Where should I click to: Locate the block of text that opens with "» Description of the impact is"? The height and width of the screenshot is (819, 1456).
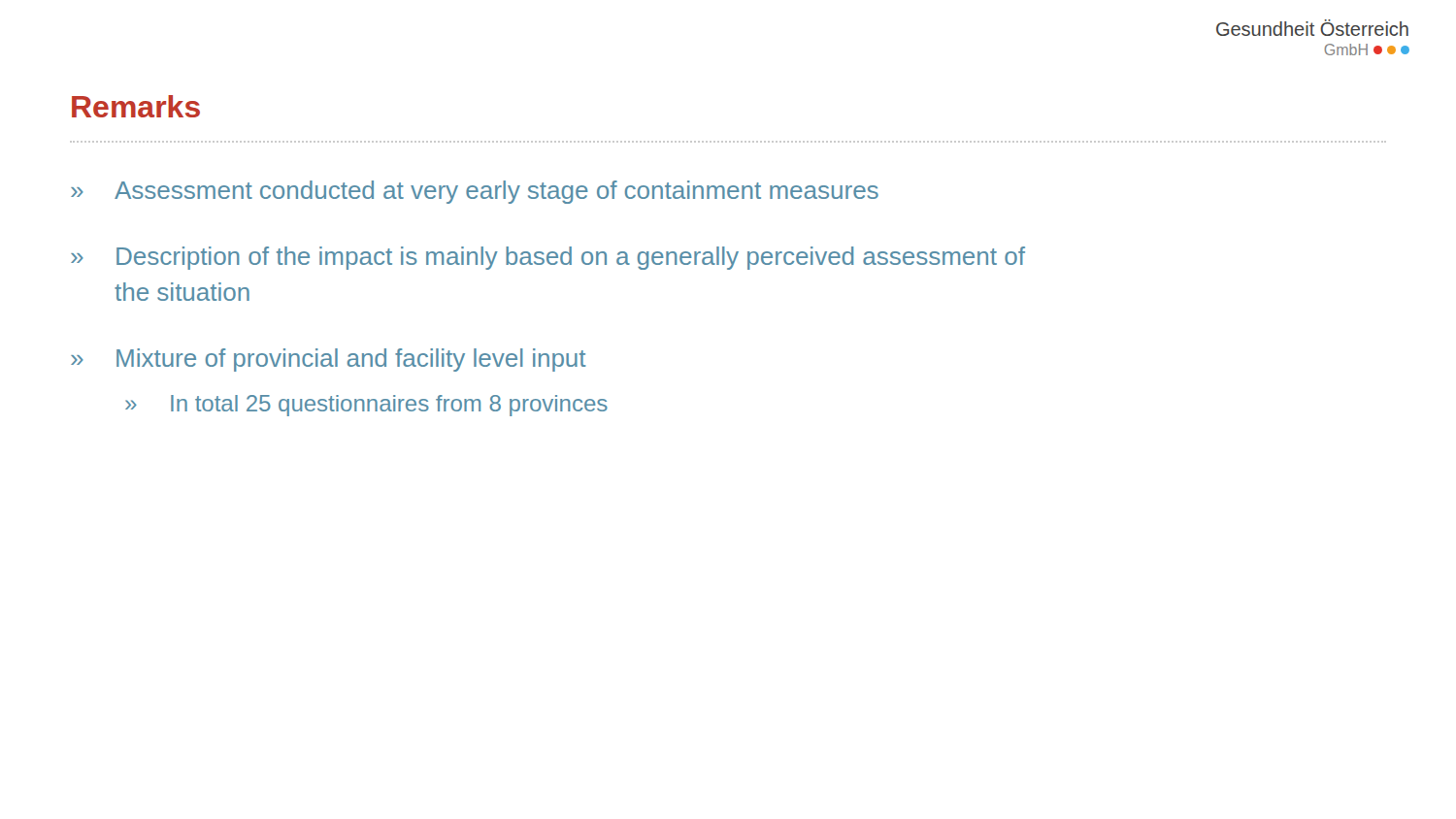[x=547, y=275]
